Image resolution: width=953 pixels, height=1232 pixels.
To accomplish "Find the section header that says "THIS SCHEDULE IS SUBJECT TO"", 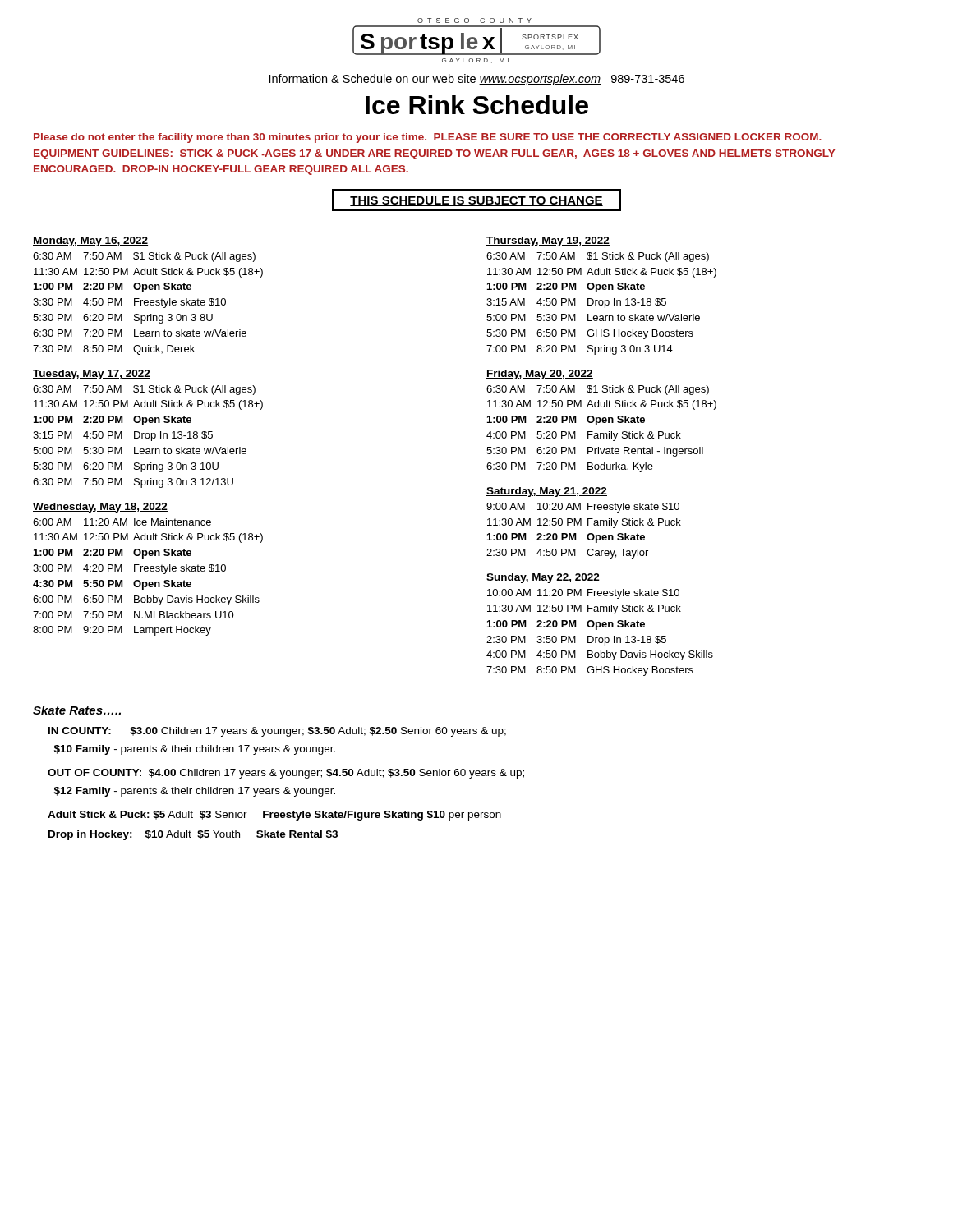I will coord(476,200).
